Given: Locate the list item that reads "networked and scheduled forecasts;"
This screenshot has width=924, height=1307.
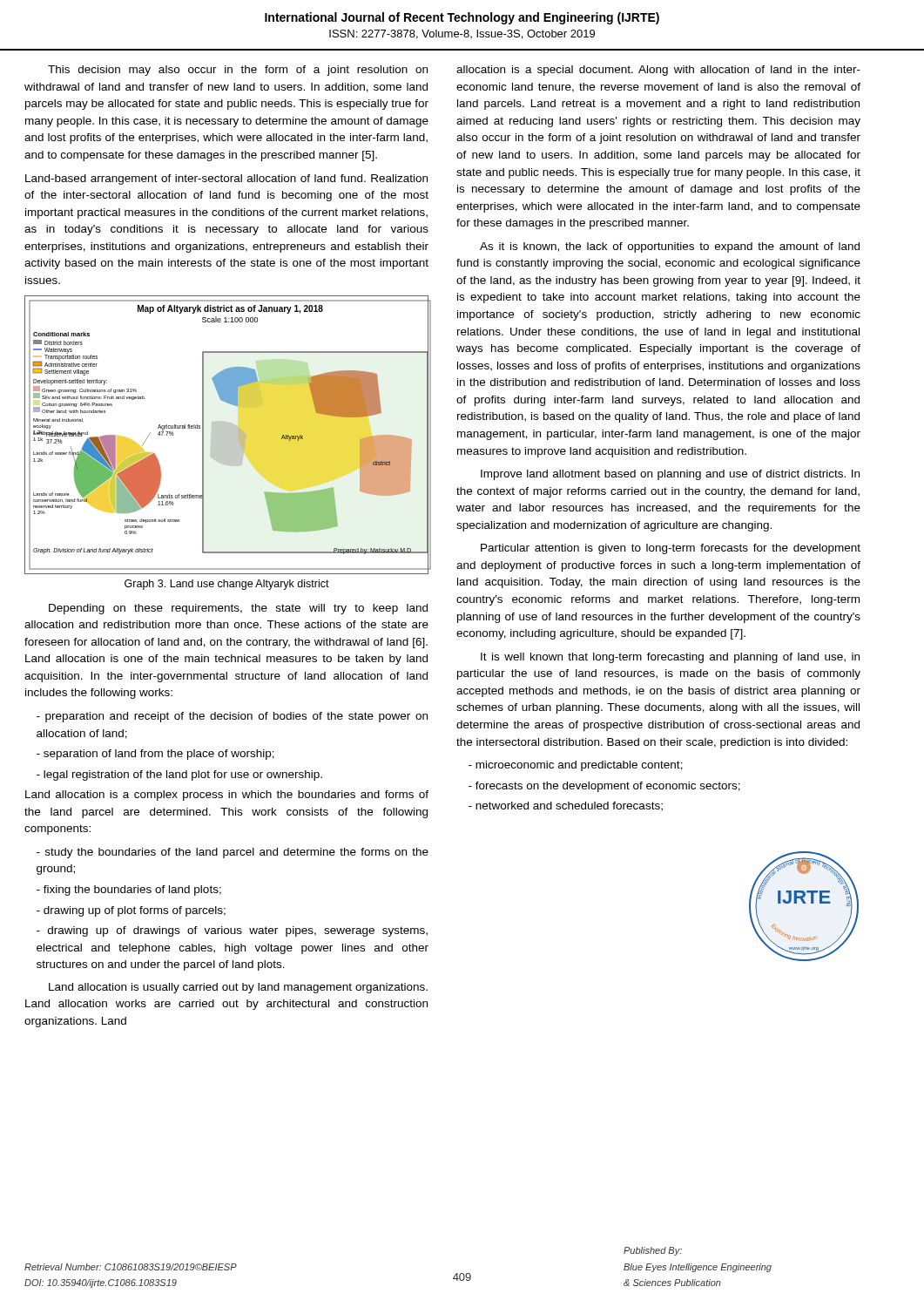Looking at the screenshot, I should (566, 806).
